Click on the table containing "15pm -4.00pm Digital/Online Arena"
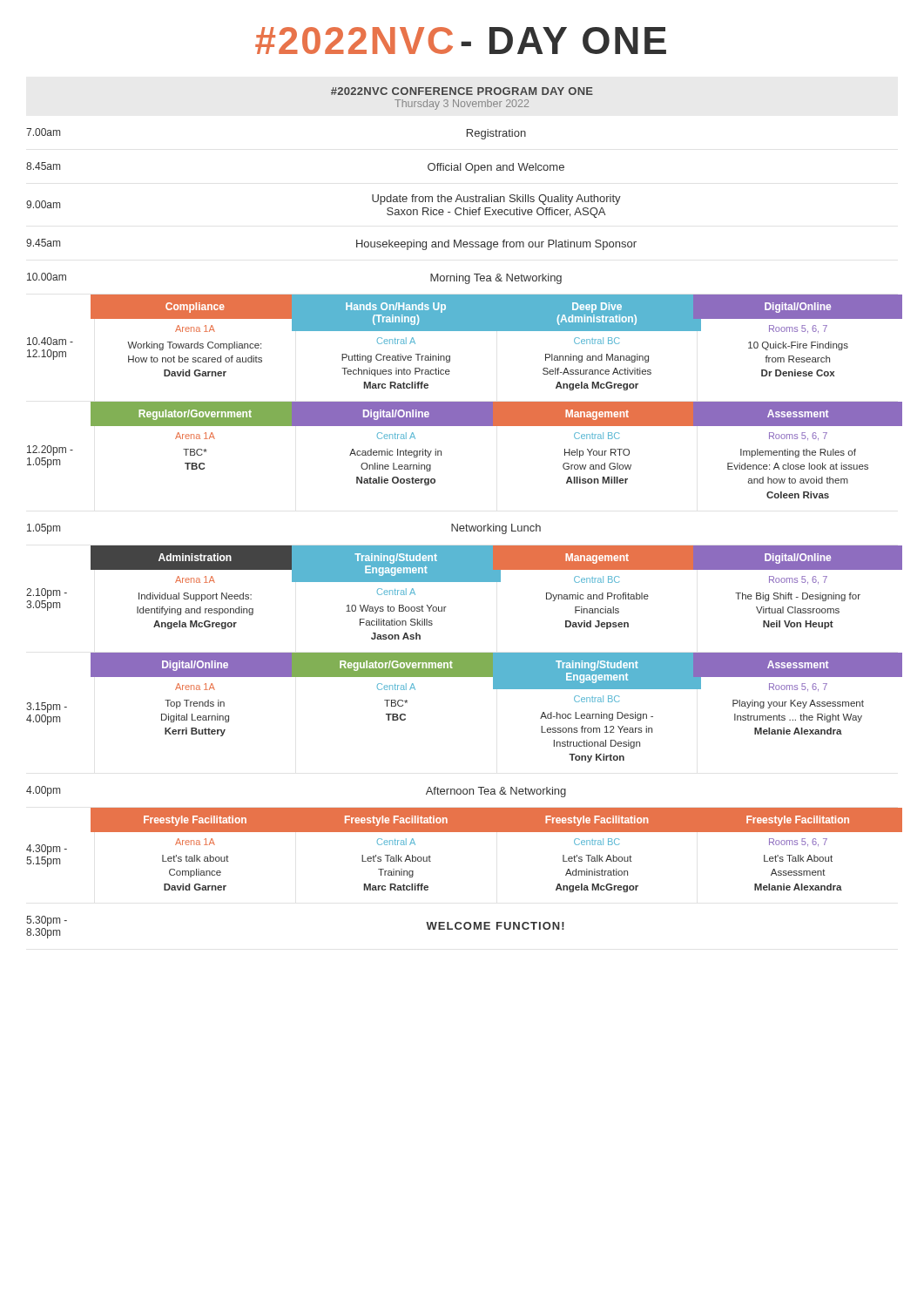The width and height of the screenshot is (924, 1307). [462, 713]
